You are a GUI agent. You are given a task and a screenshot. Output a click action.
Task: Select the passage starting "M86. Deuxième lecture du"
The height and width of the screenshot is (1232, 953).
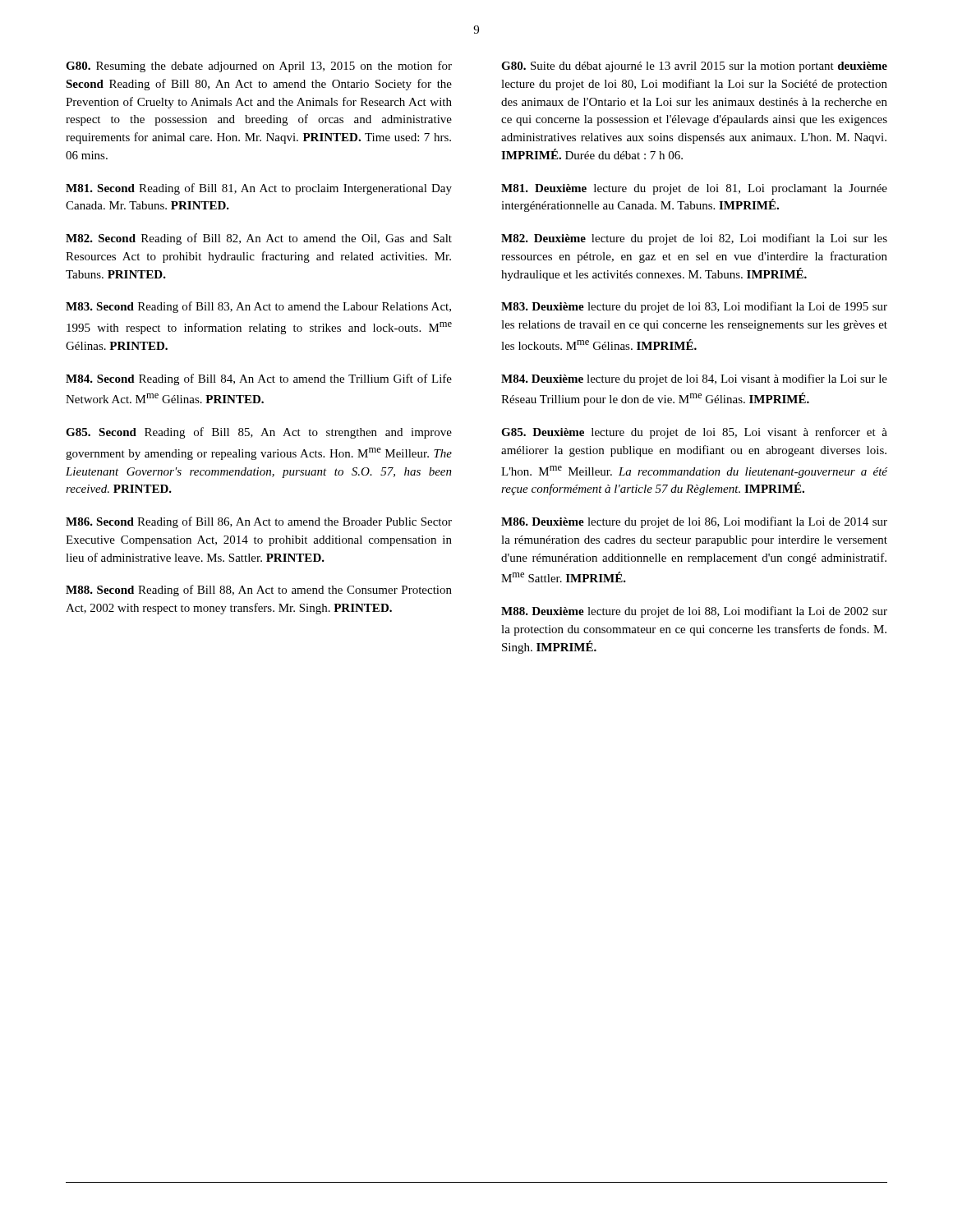click(694, 551)
